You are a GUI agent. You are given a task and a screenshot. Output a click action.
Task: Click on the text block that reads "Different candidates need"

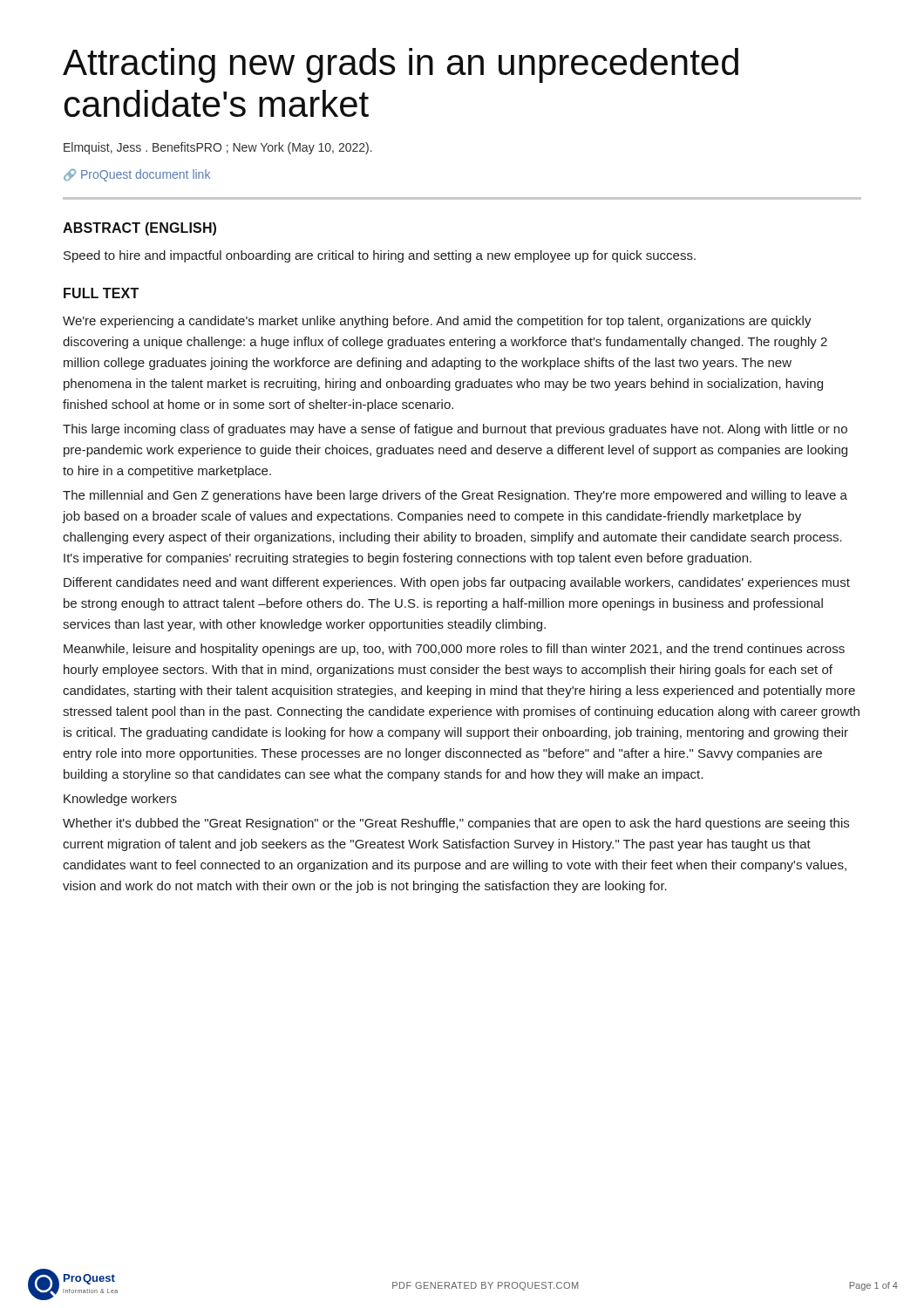(462, 604)
